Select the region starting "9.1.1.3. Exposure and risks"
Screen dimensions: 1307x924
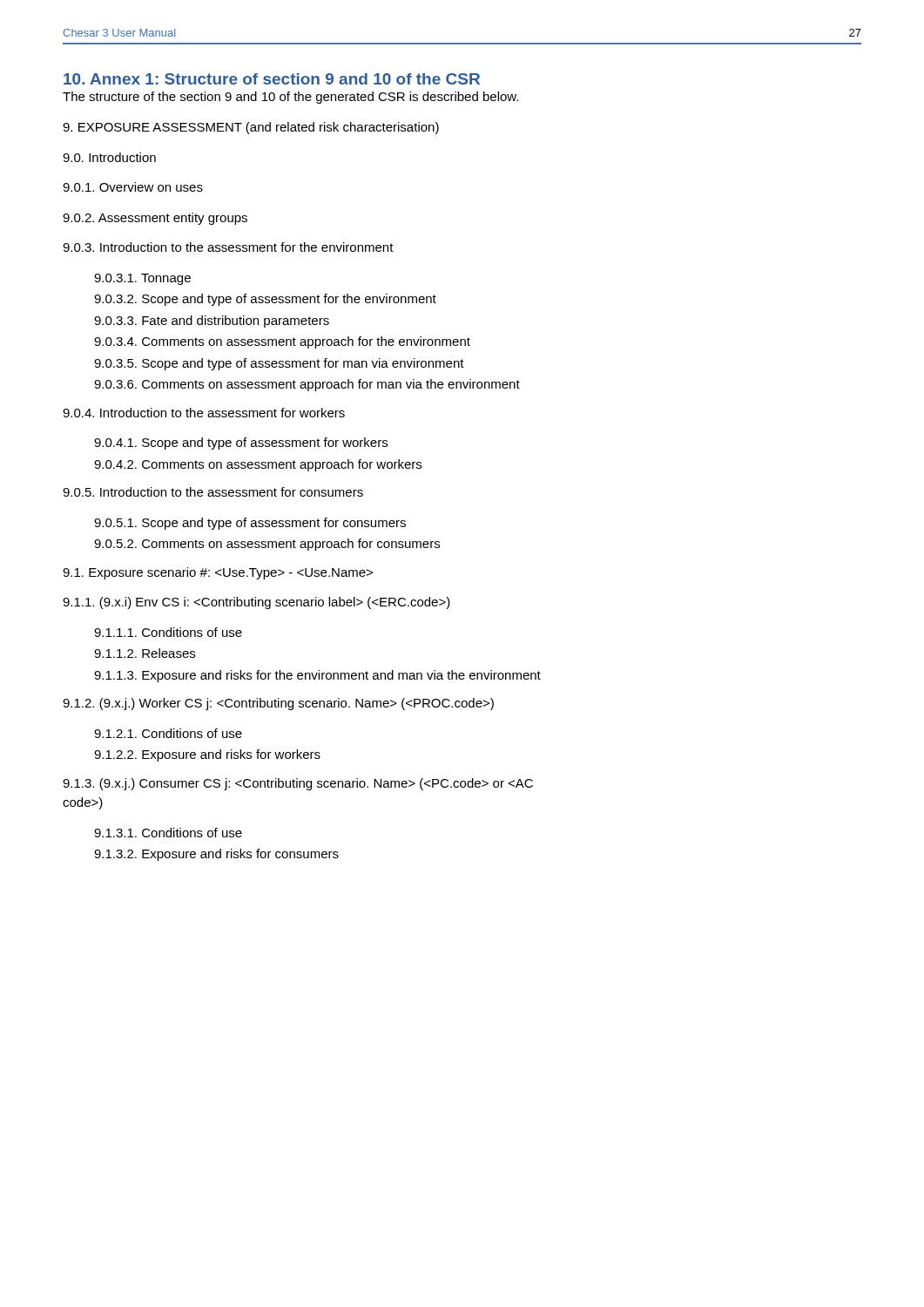click(317, 674)
